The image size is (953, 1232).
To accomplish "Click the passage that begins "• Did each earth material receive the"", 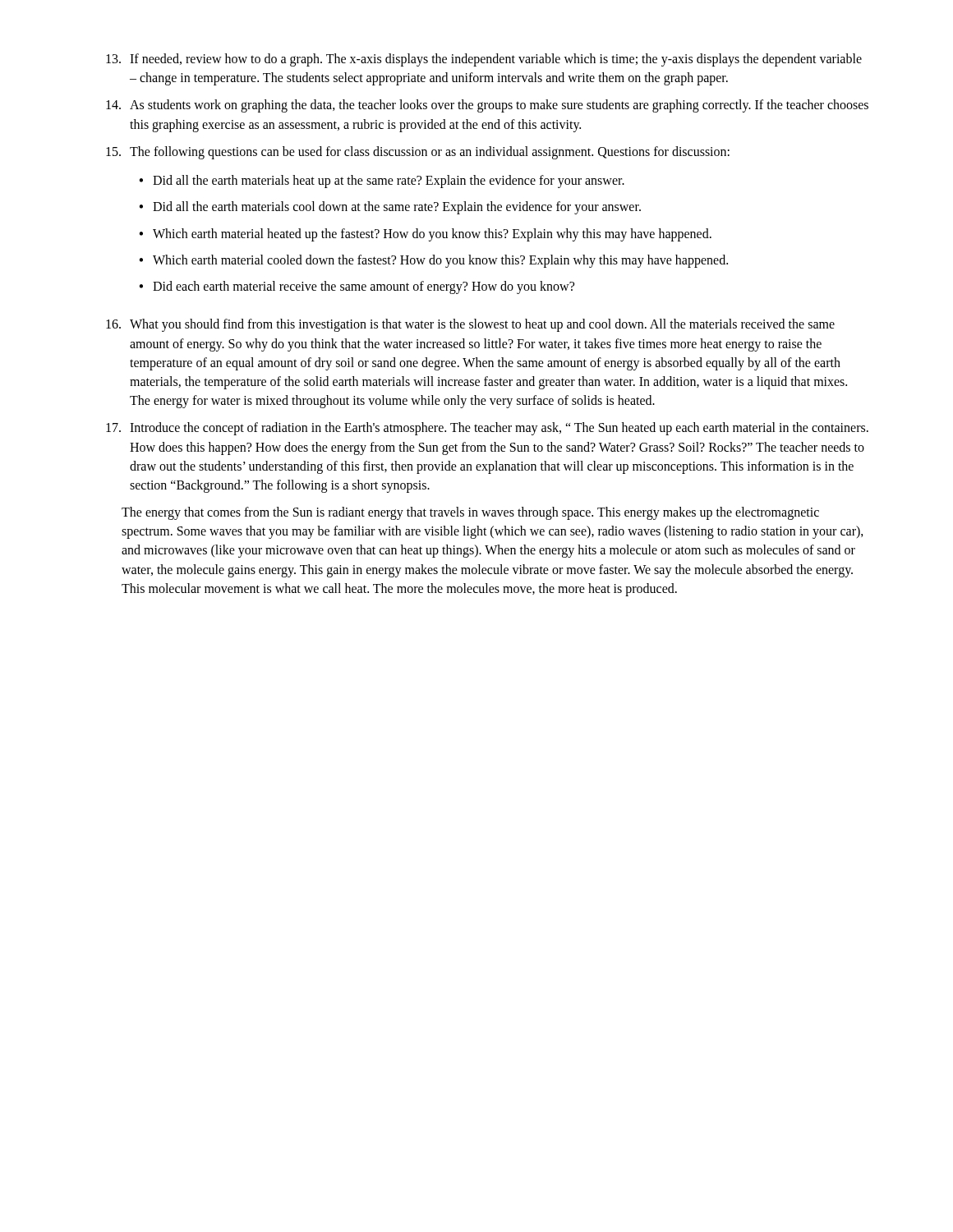I will point(500,287).
